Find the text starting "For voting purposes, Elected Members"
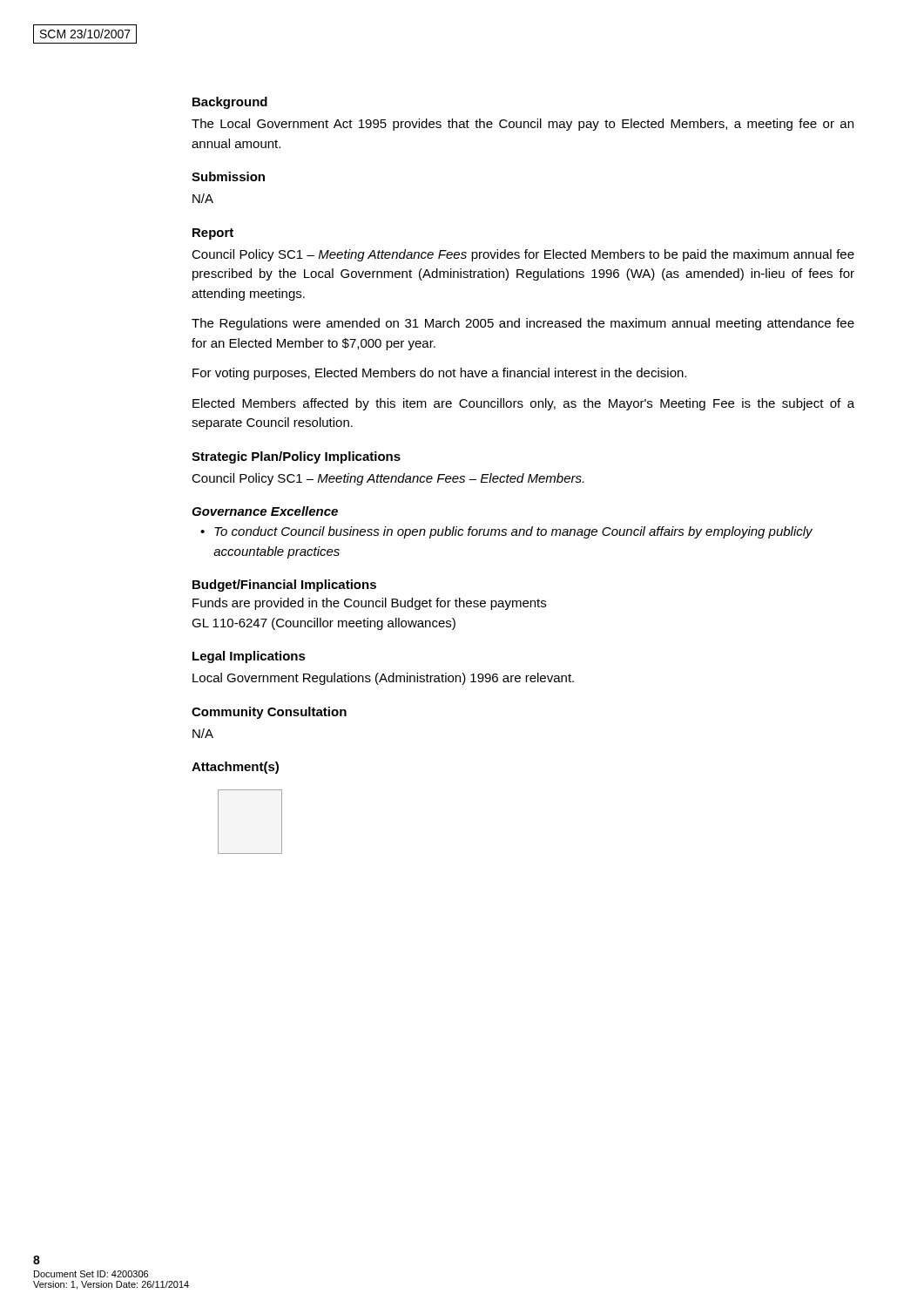 440,372
